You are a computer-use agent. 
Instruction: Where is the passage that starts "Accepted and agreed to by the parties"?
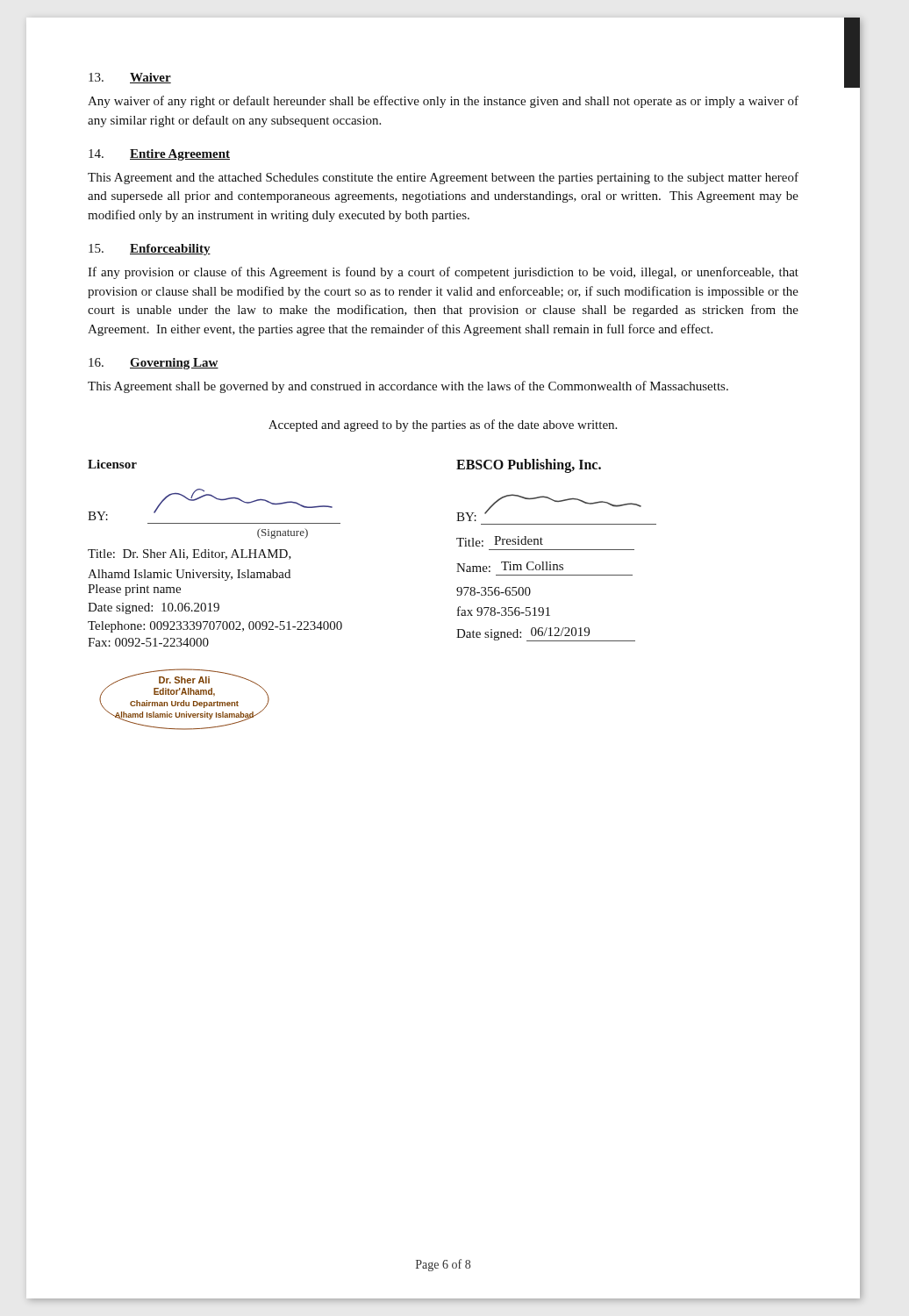click(x=443, y=424)
